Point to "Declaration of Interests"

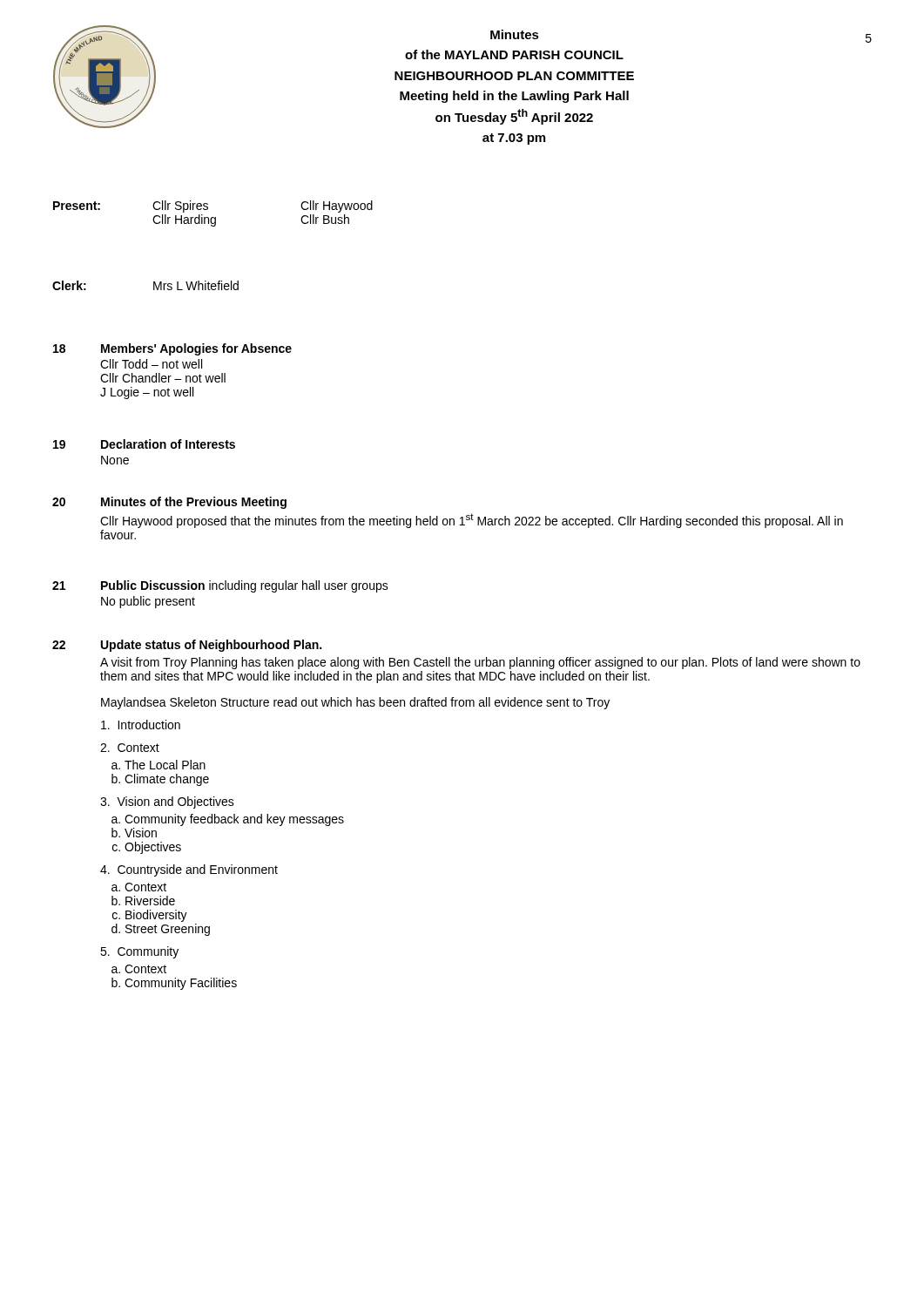pos(168,444)
